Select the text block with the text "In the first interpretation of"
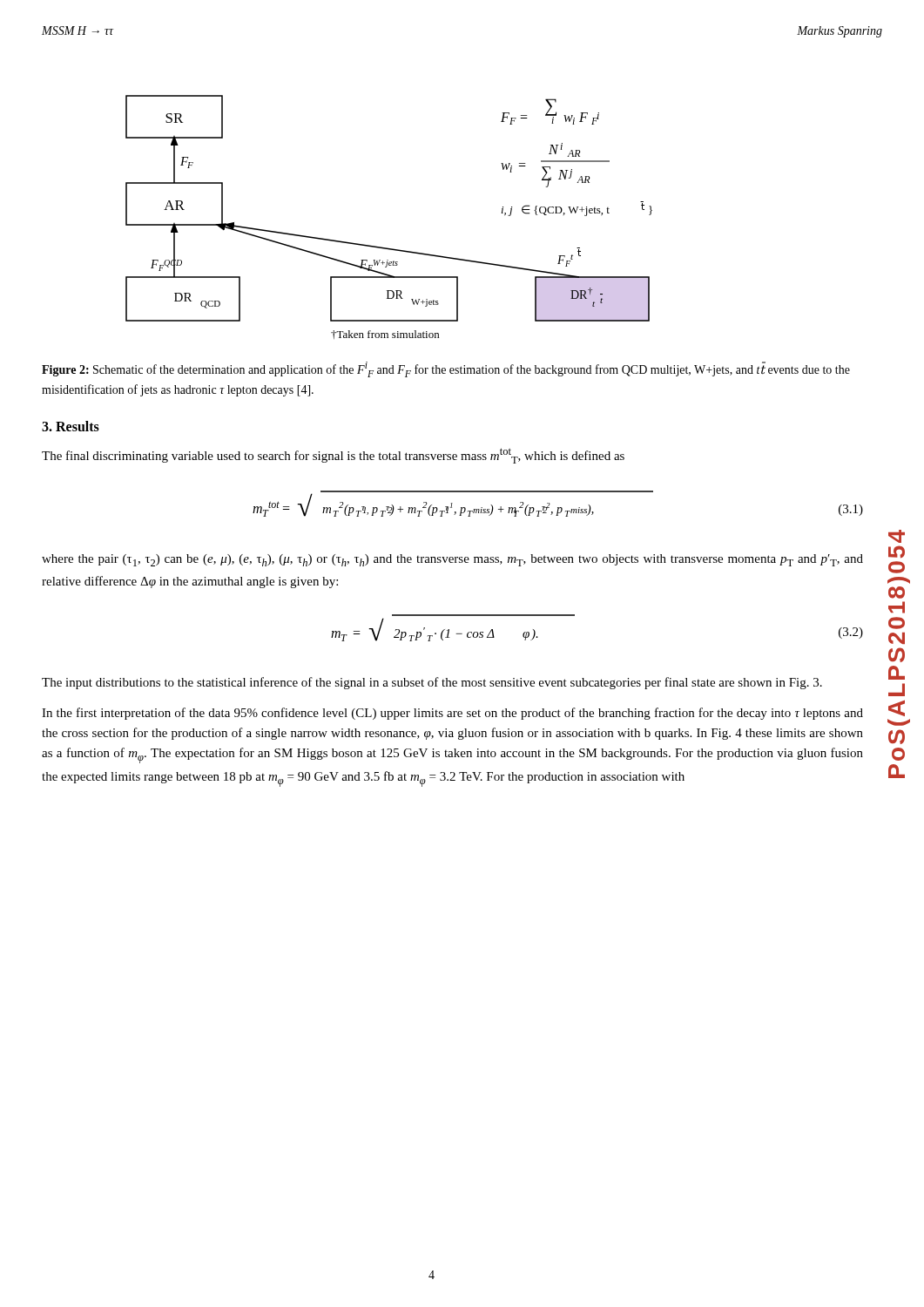Viewport: 924px width, 1307px height. tap(452, 746)
